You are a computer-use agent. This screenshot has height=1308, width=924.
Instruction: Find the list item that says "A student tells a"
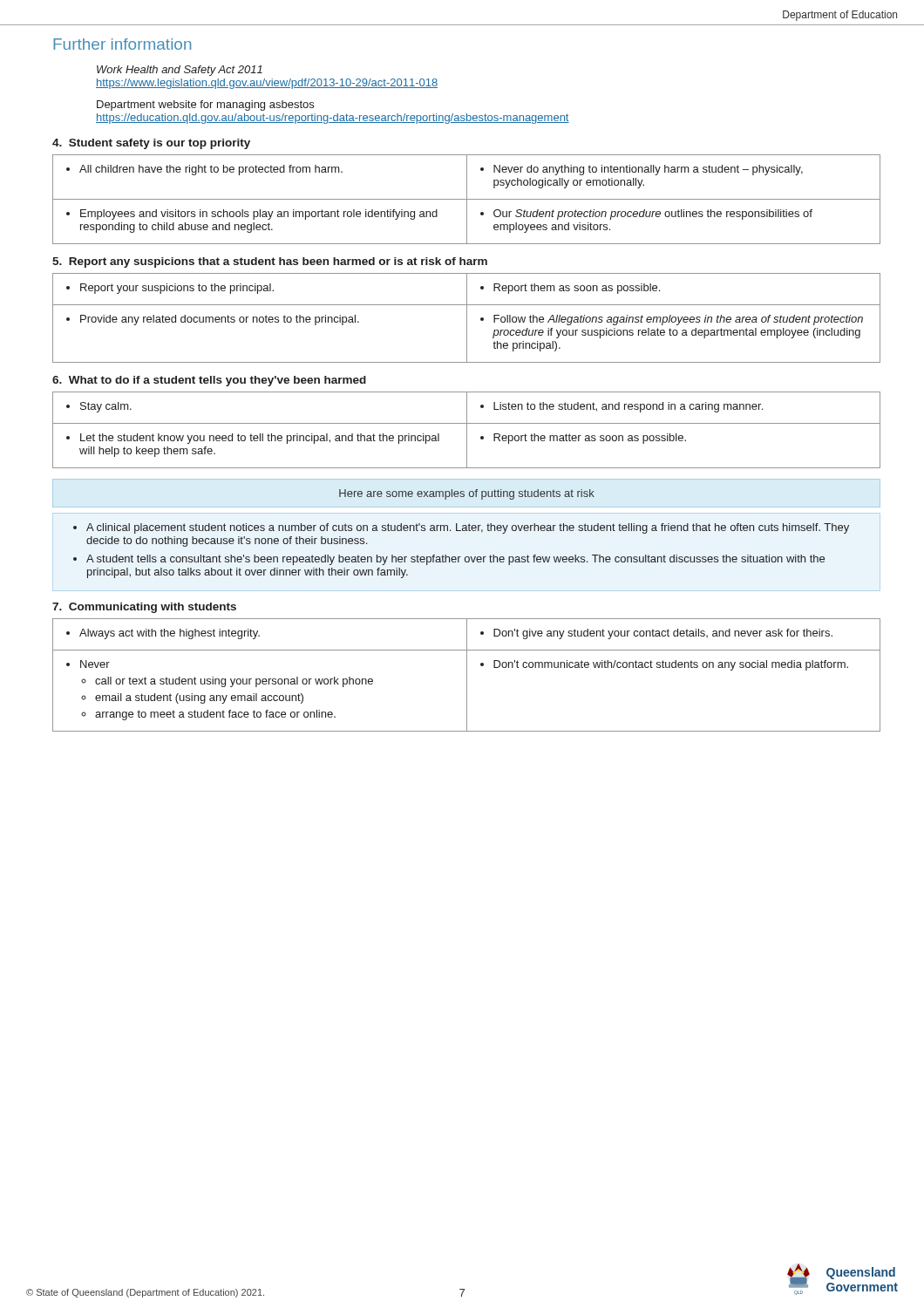click(456, 565)
